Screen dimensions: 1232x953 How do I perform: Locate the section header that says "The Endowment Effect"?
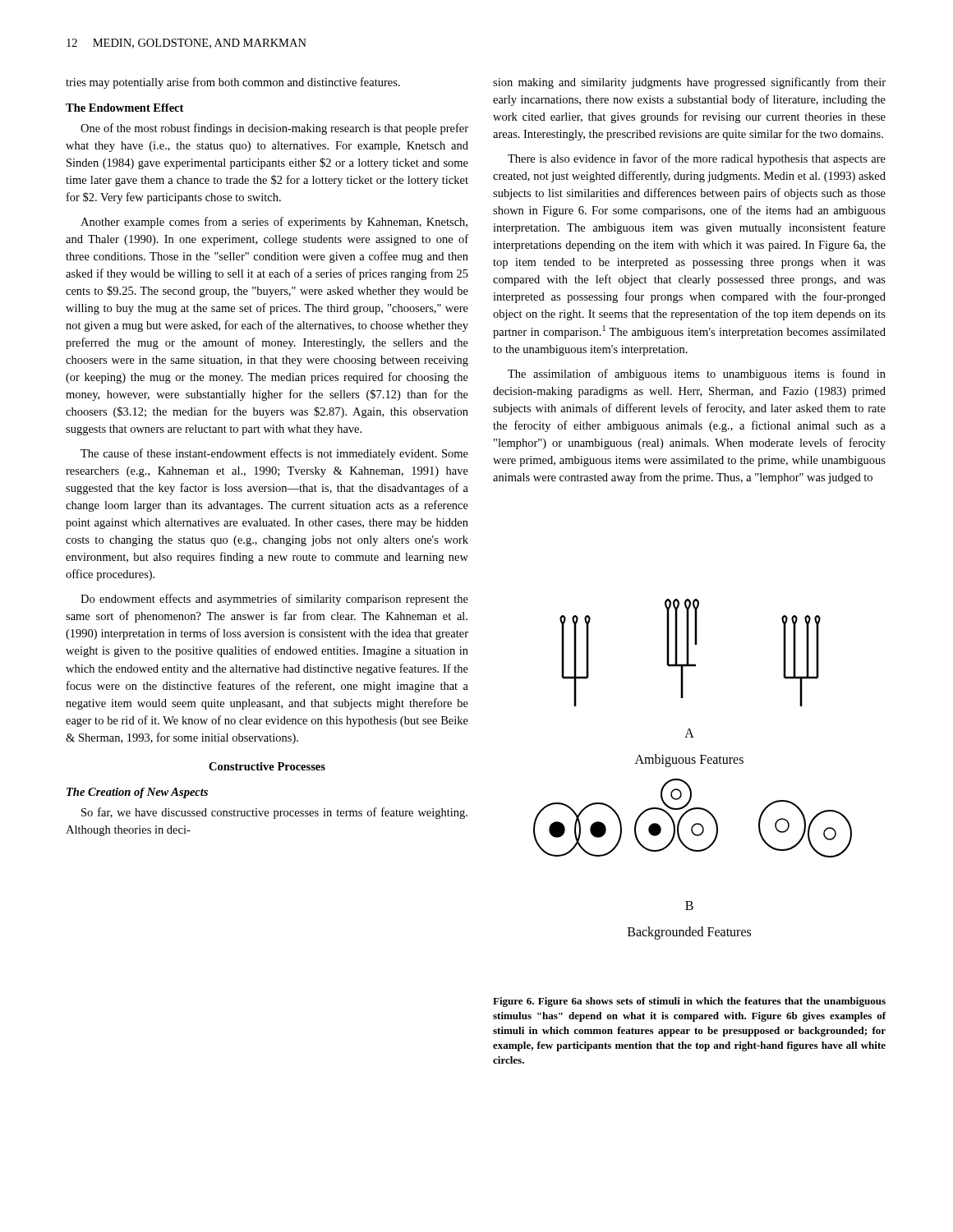coord(125,108)
